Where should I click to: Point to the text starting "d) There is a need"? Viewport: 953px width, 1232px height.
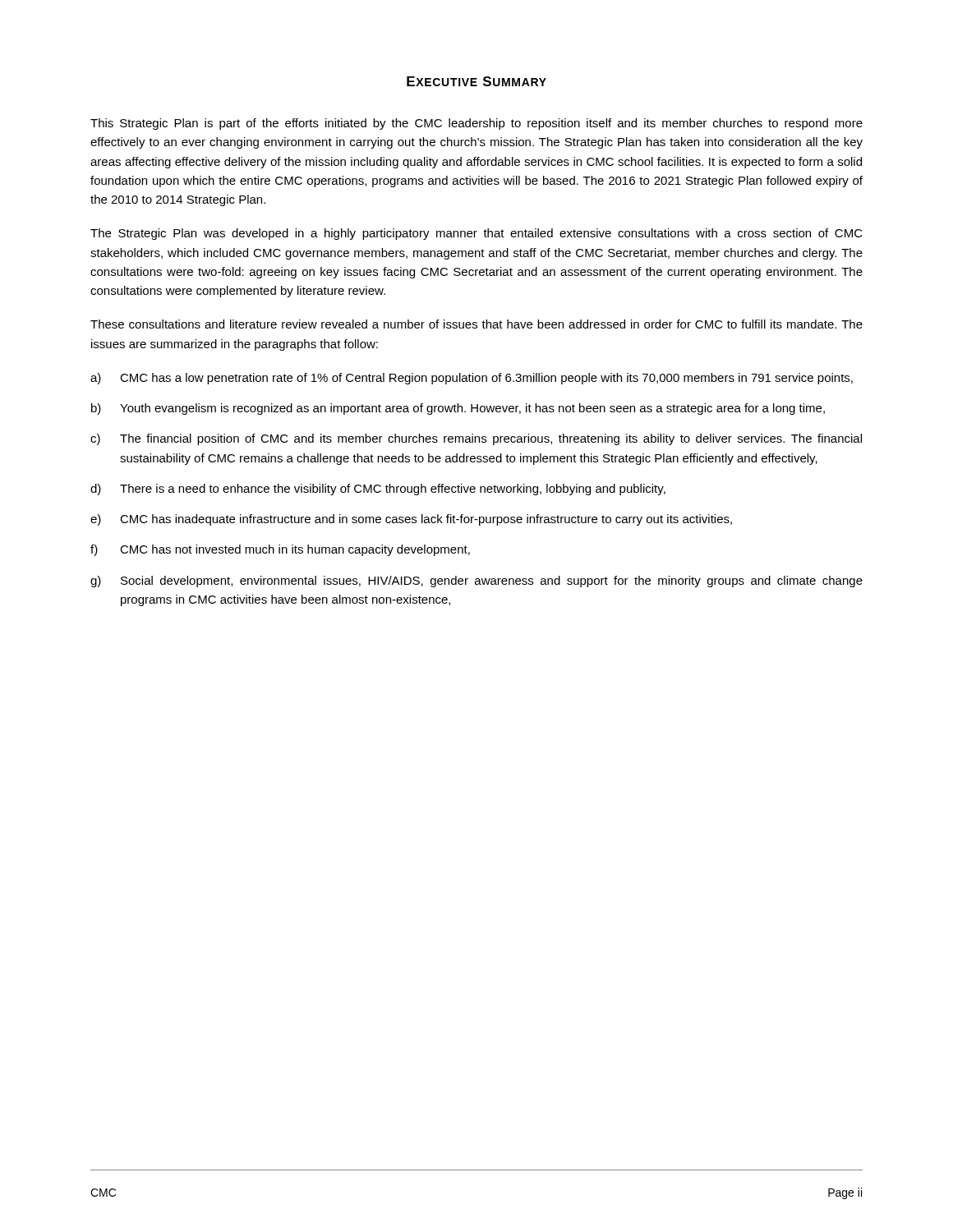coord(476,488)
